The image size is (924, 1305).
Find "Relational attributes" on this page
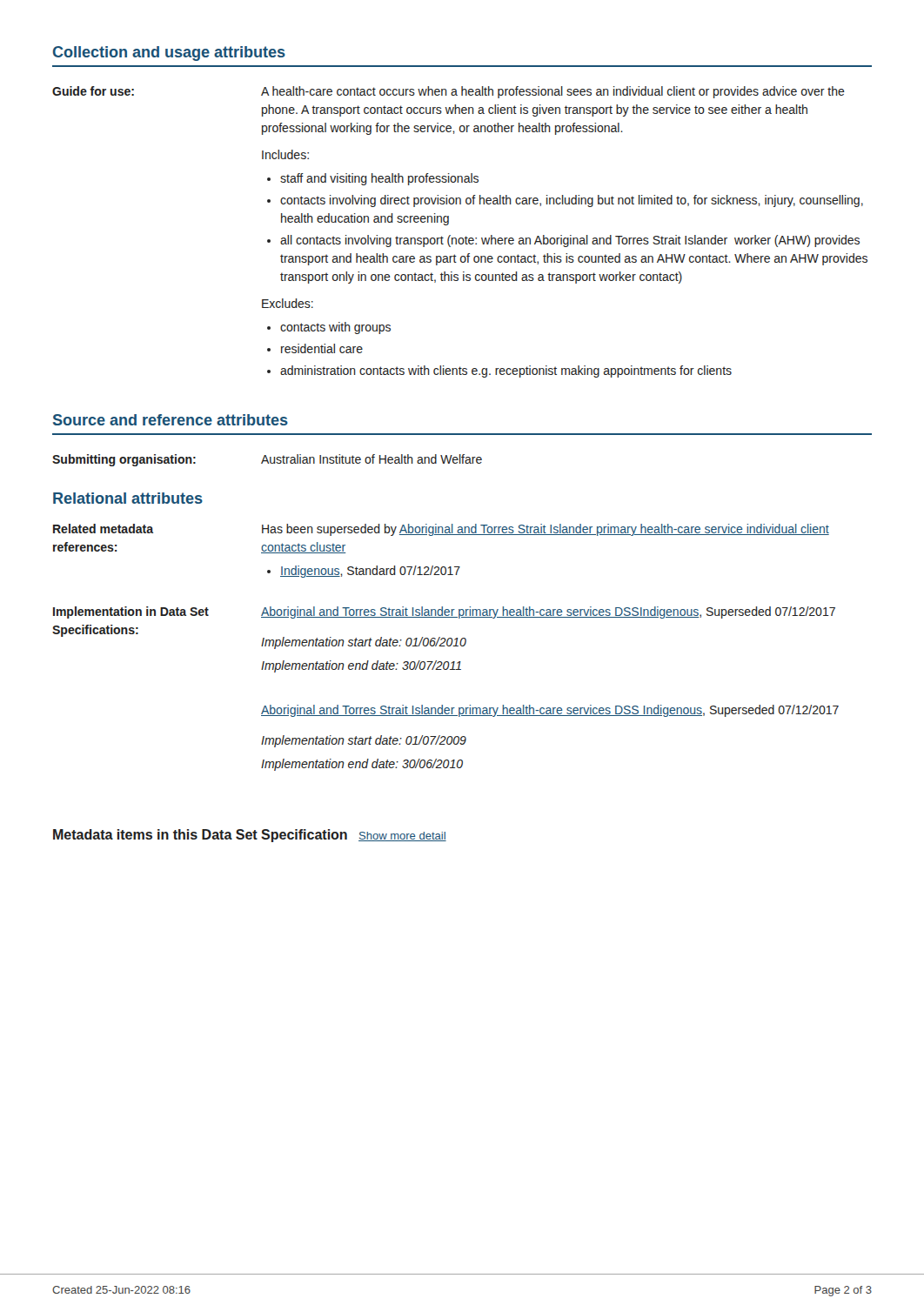(x=127, y=499)
